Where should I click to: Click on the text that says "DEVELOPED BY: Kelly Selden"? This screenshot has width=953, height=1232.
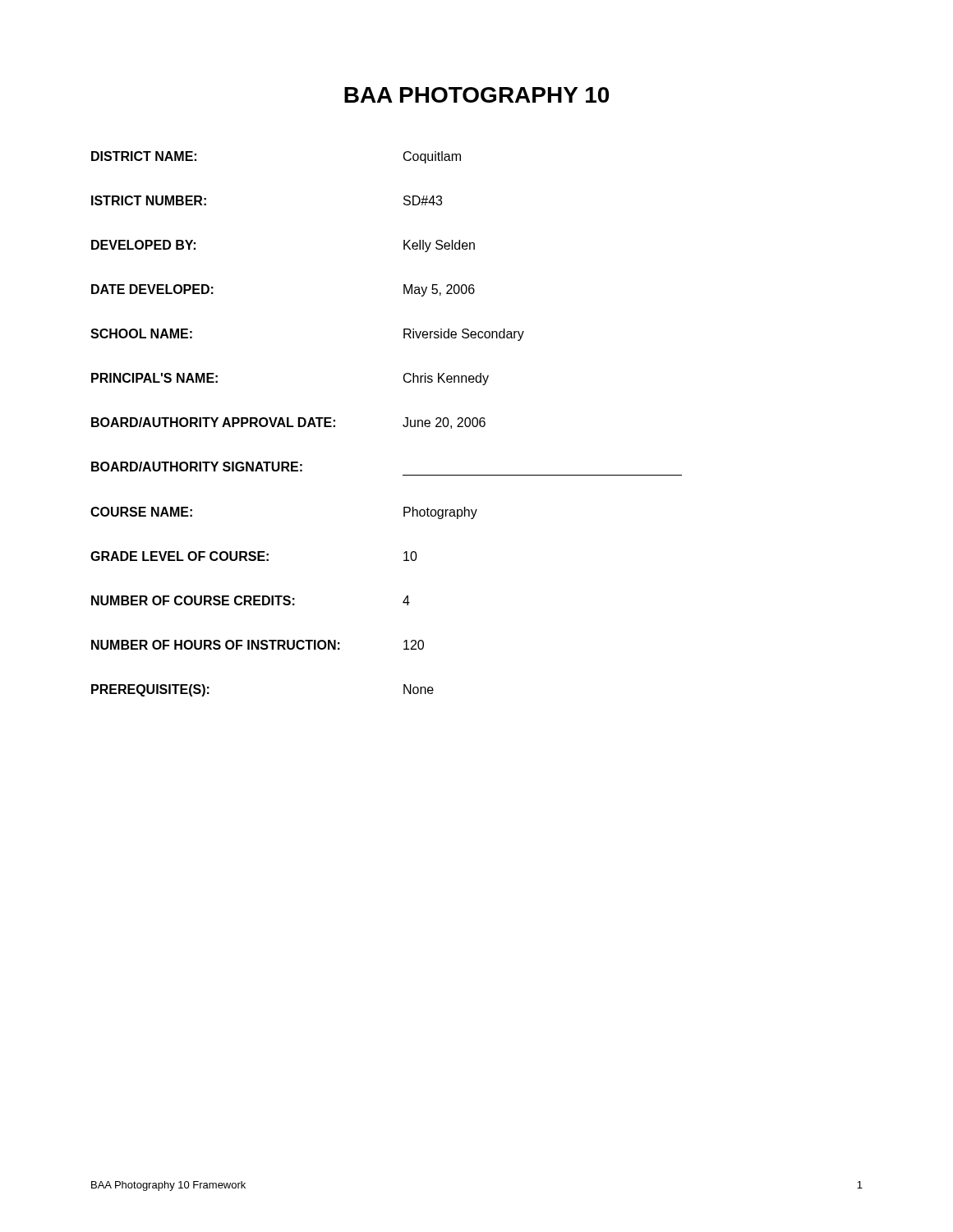point(138,248)
